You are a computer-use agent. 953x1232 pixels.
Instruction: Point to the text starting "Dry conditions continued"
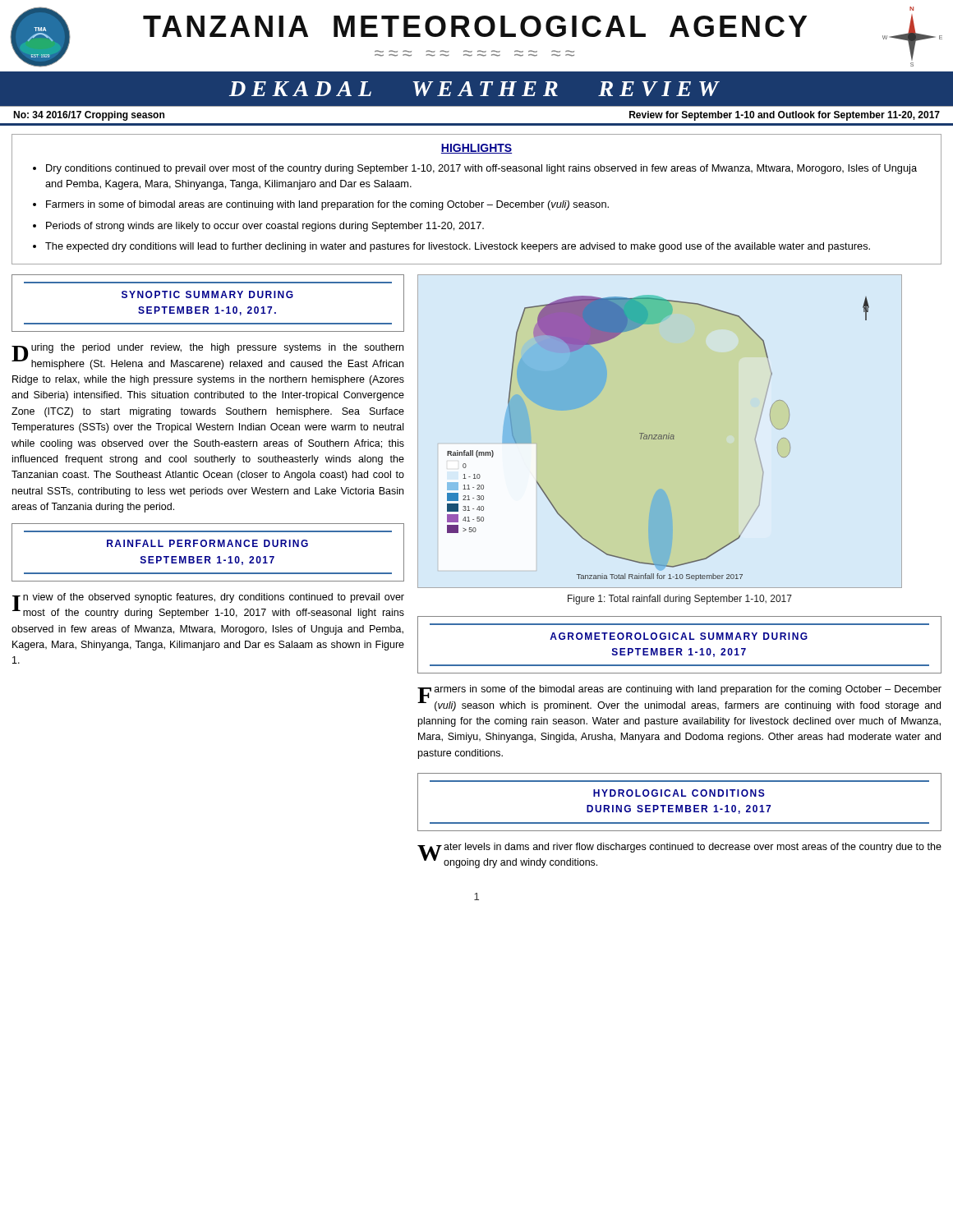[481, 176]
